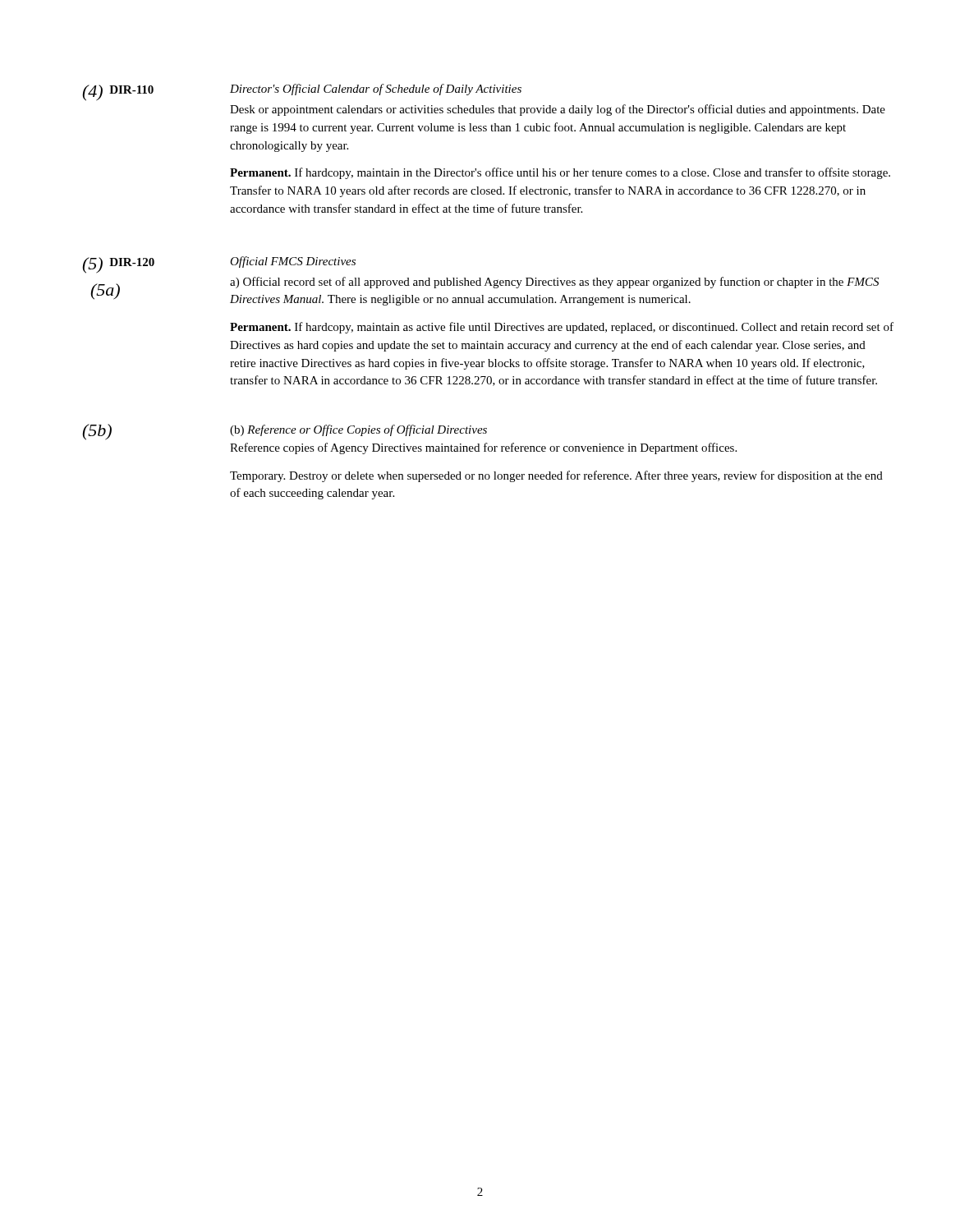Navigate to the region starting "(4) DIR-110 Director's"
The width and height of the screenshot is (960, 1232).
click(302, 92)
